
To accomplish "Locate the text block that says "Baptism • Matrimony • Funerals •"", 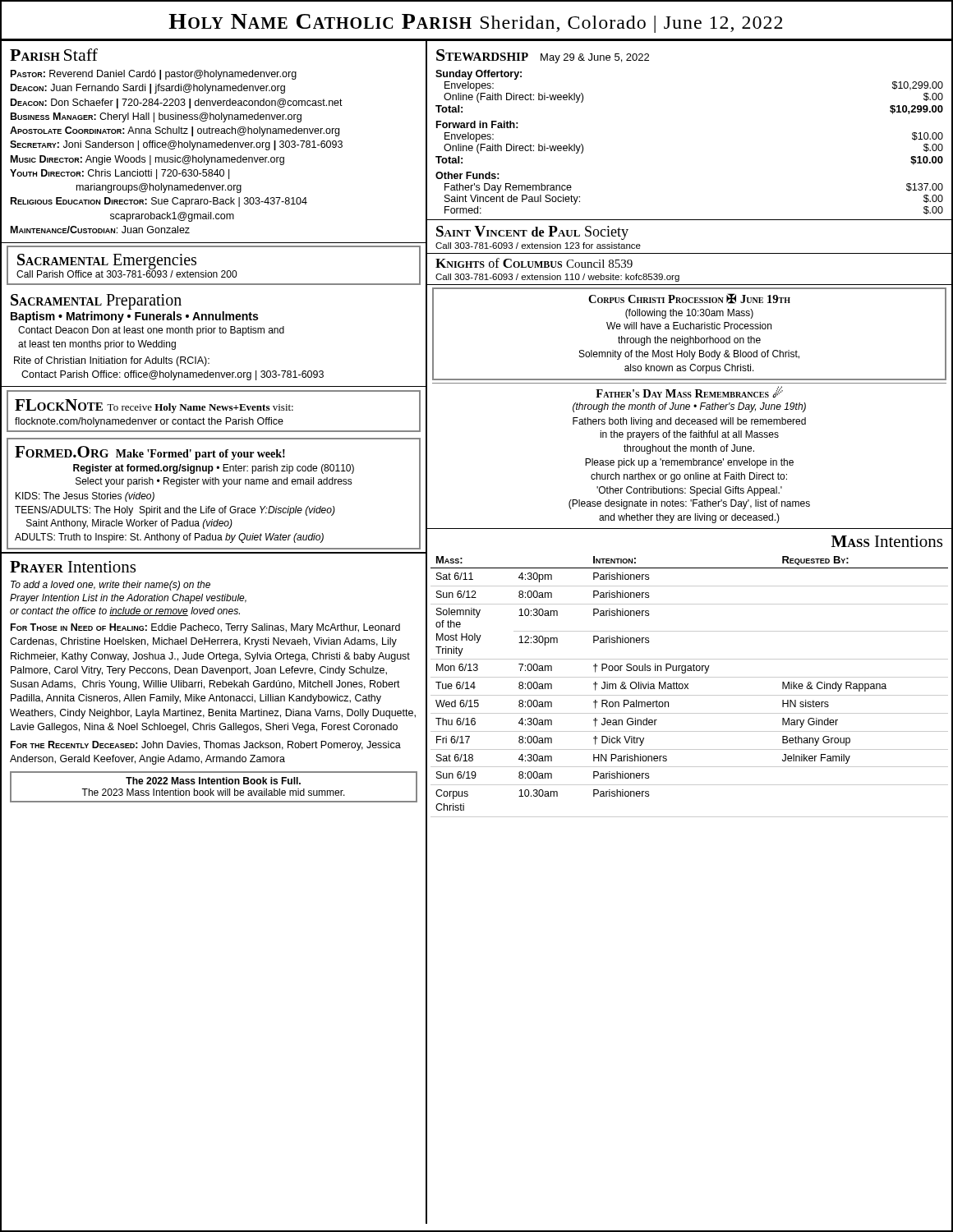I will click(x=134, y=316).
